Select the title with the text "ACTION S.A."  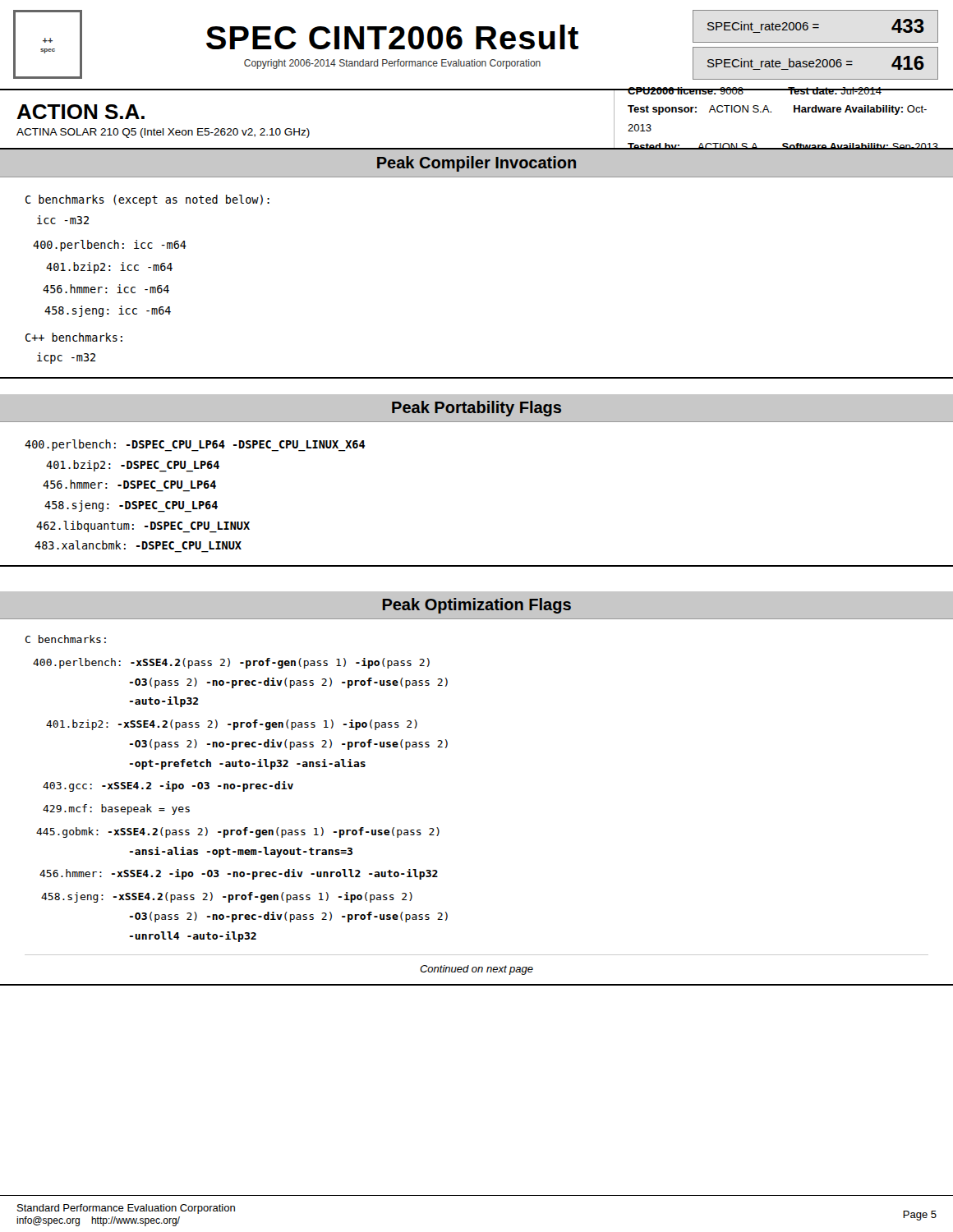click(x=81, y=111)
